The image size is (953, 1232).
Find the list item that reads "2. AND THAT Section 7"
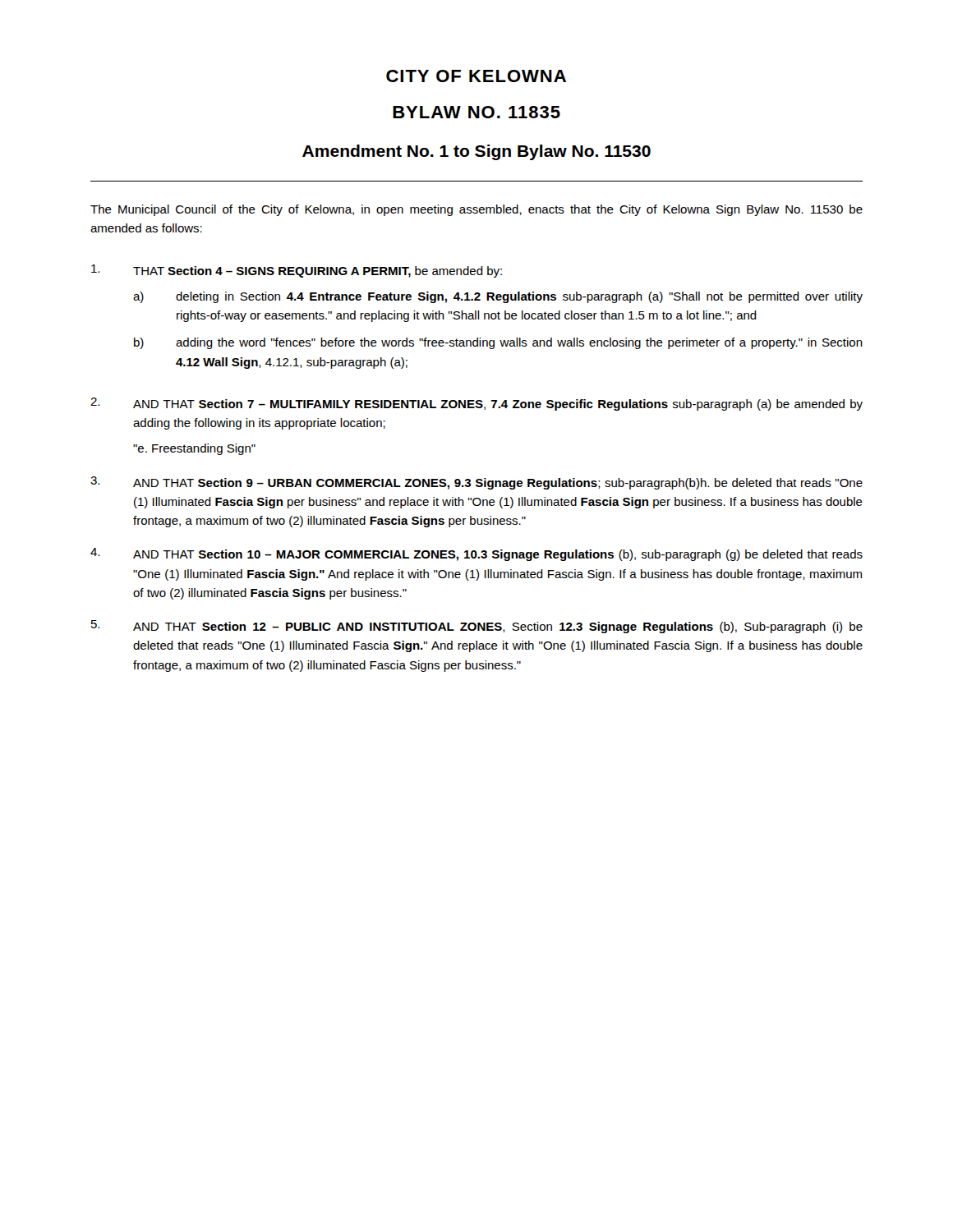[476, 404]
